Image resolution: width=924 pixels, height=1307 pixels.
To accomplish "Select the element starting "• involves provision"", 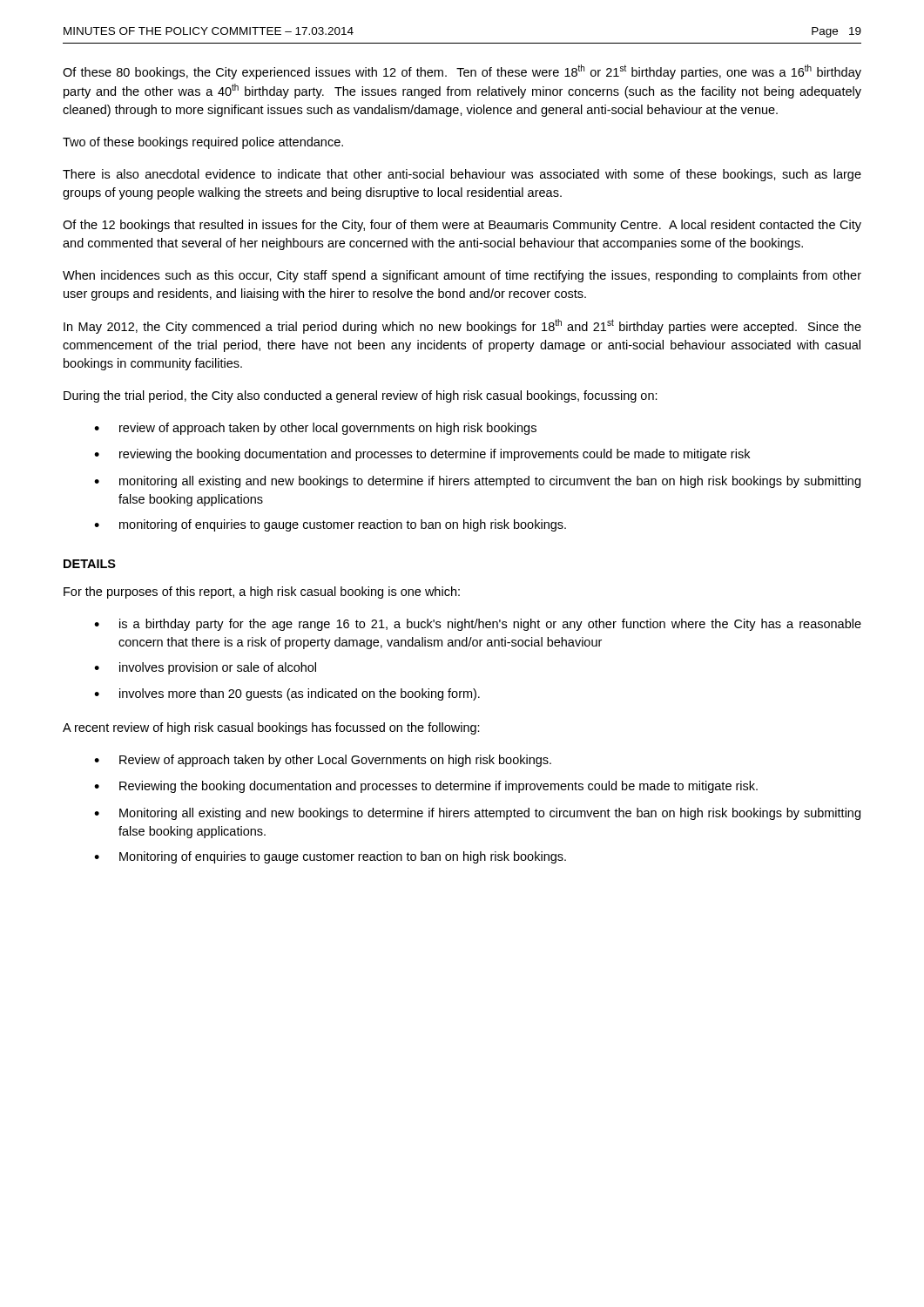I will tap(205, 668).
